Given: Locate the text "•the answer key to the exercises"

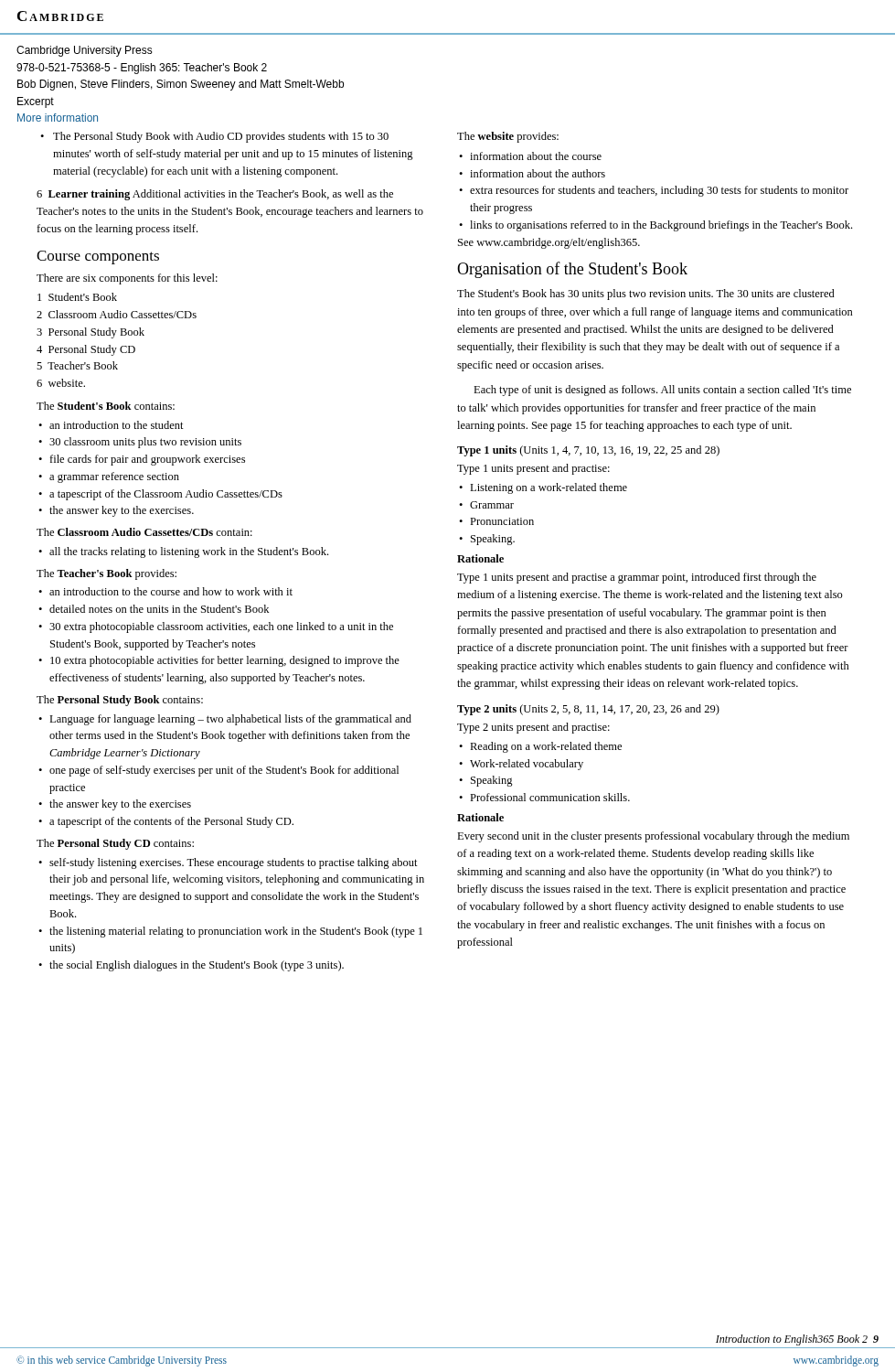Looking at the screenshot, I should point(115,805).
